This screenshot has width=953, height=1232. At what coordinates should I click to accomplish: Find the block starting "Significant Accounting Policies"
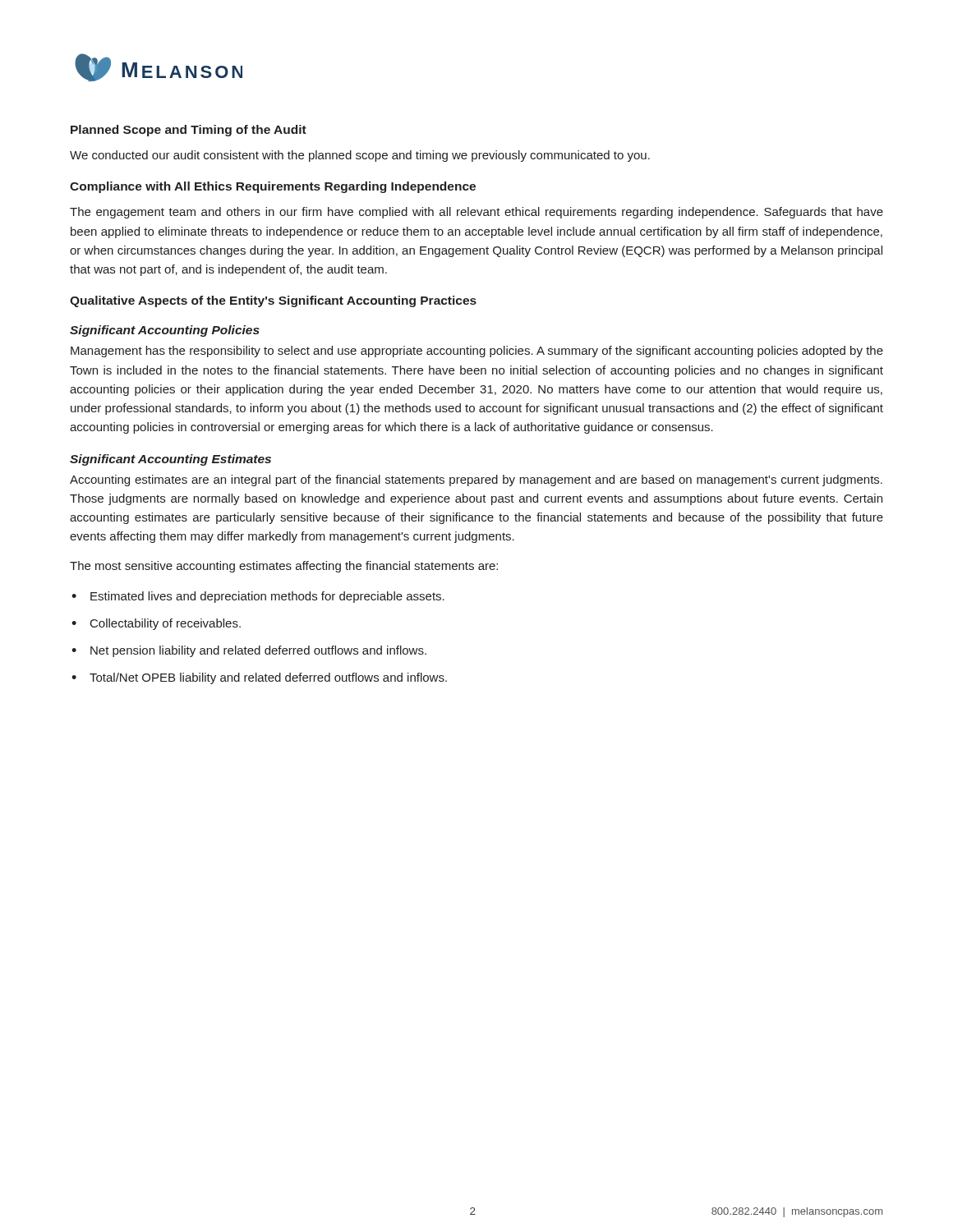click(165, 330)
